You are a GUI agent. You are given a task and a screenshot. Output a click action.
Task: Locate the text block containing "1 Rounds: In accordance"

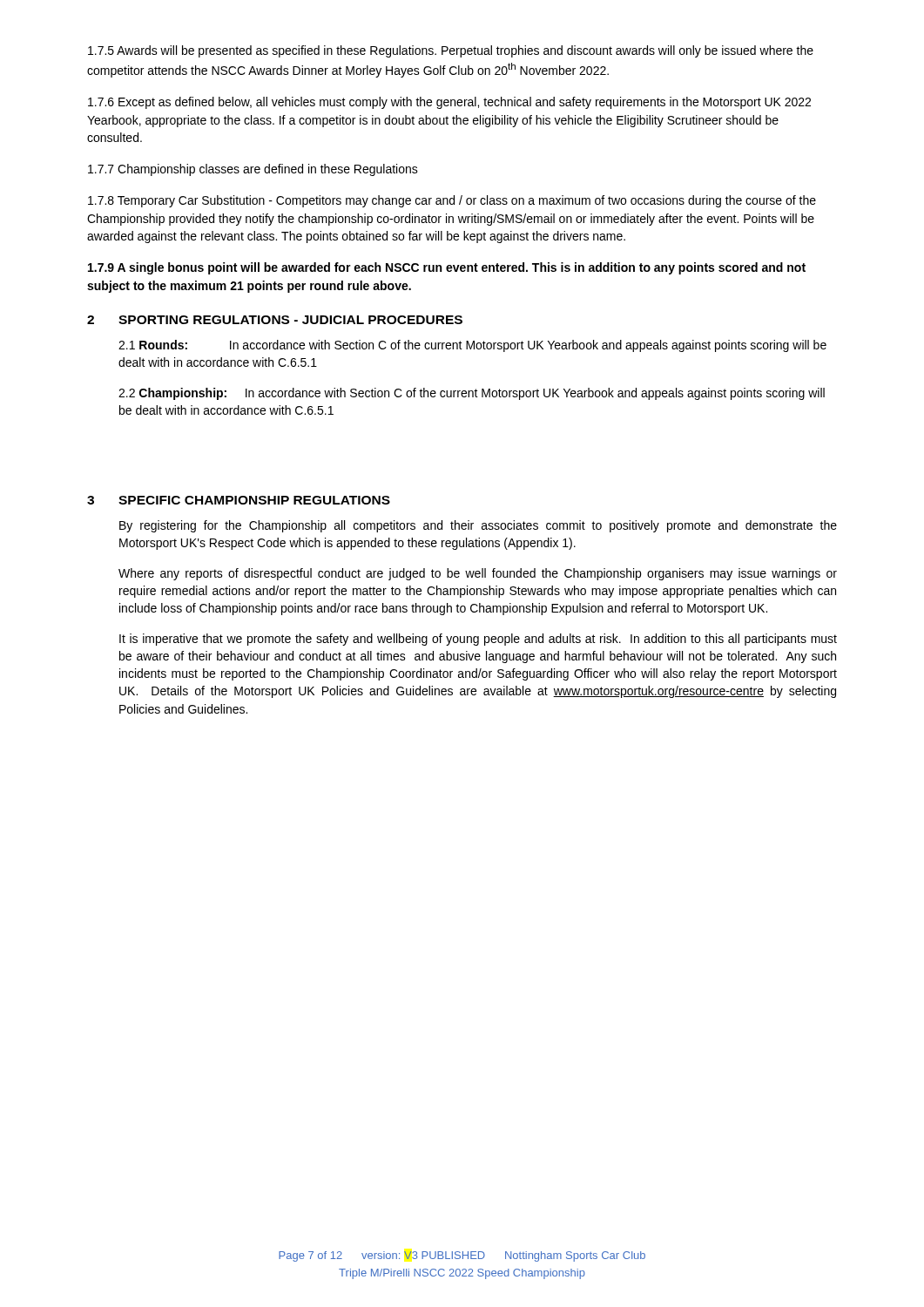point(473,354)
